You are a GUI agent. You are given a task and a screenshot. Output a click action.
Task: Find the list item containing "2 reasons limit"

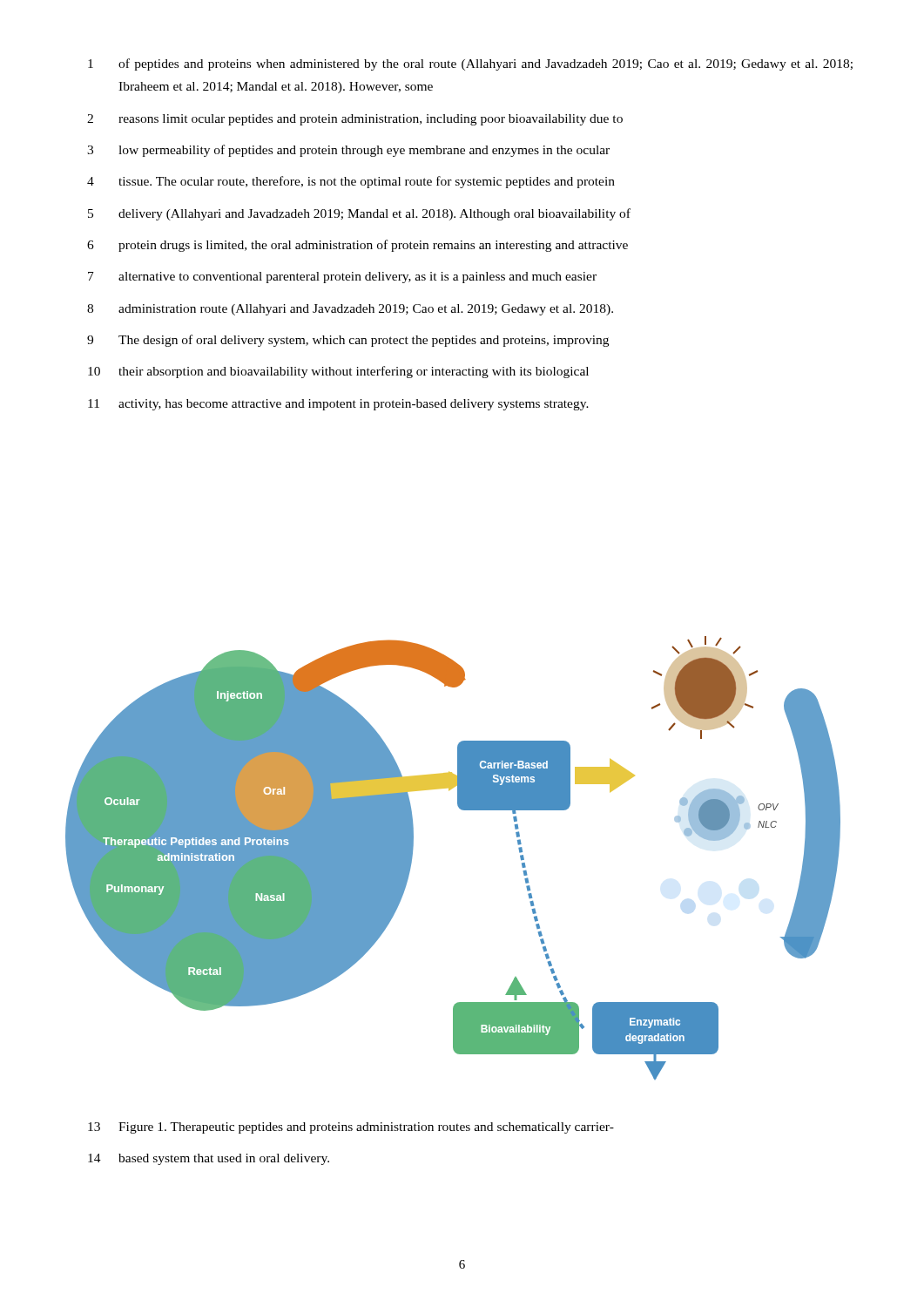[470, 118]
